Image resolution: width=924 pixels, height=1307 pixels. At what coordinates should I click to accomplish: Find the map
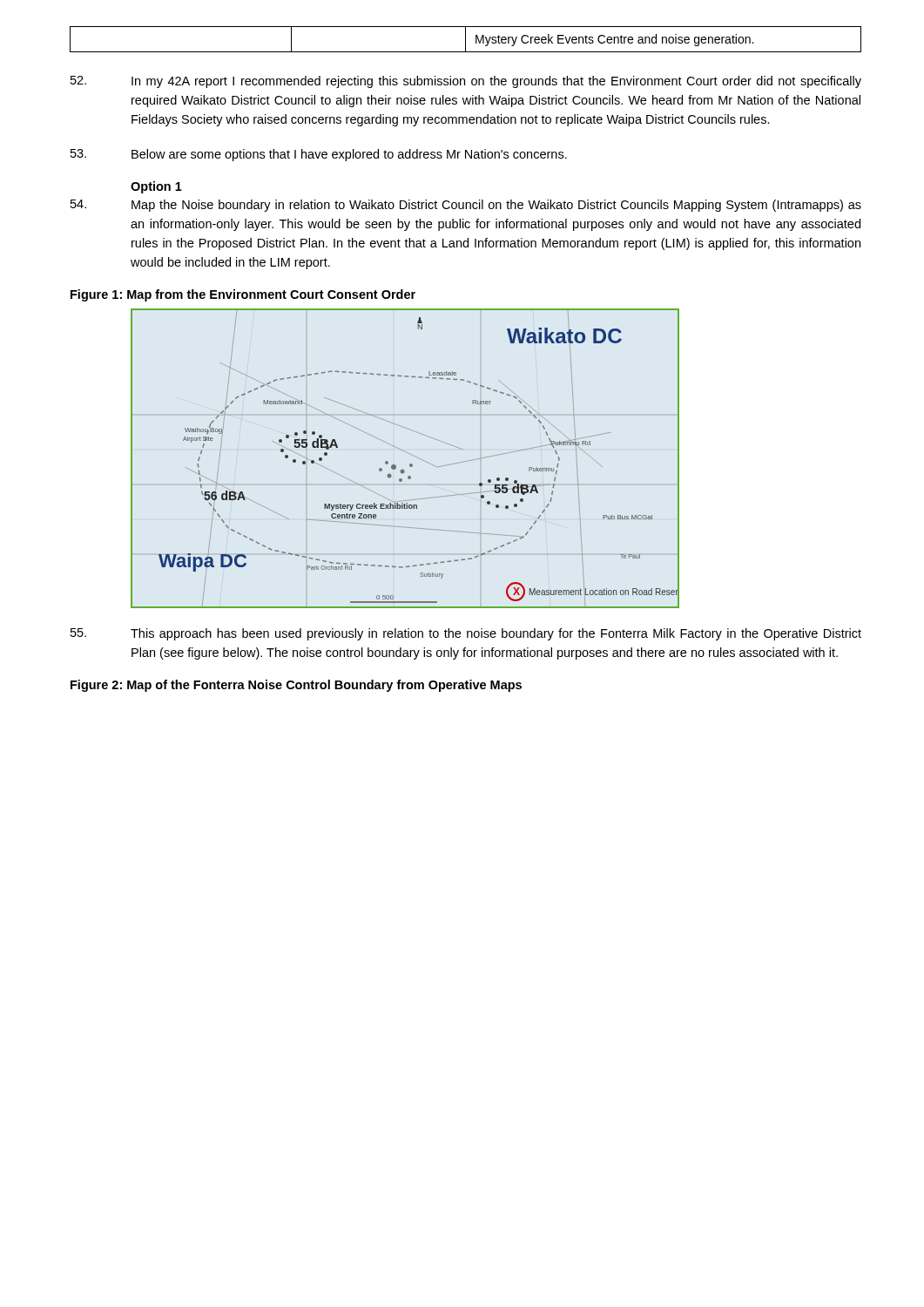pos(465,459)
